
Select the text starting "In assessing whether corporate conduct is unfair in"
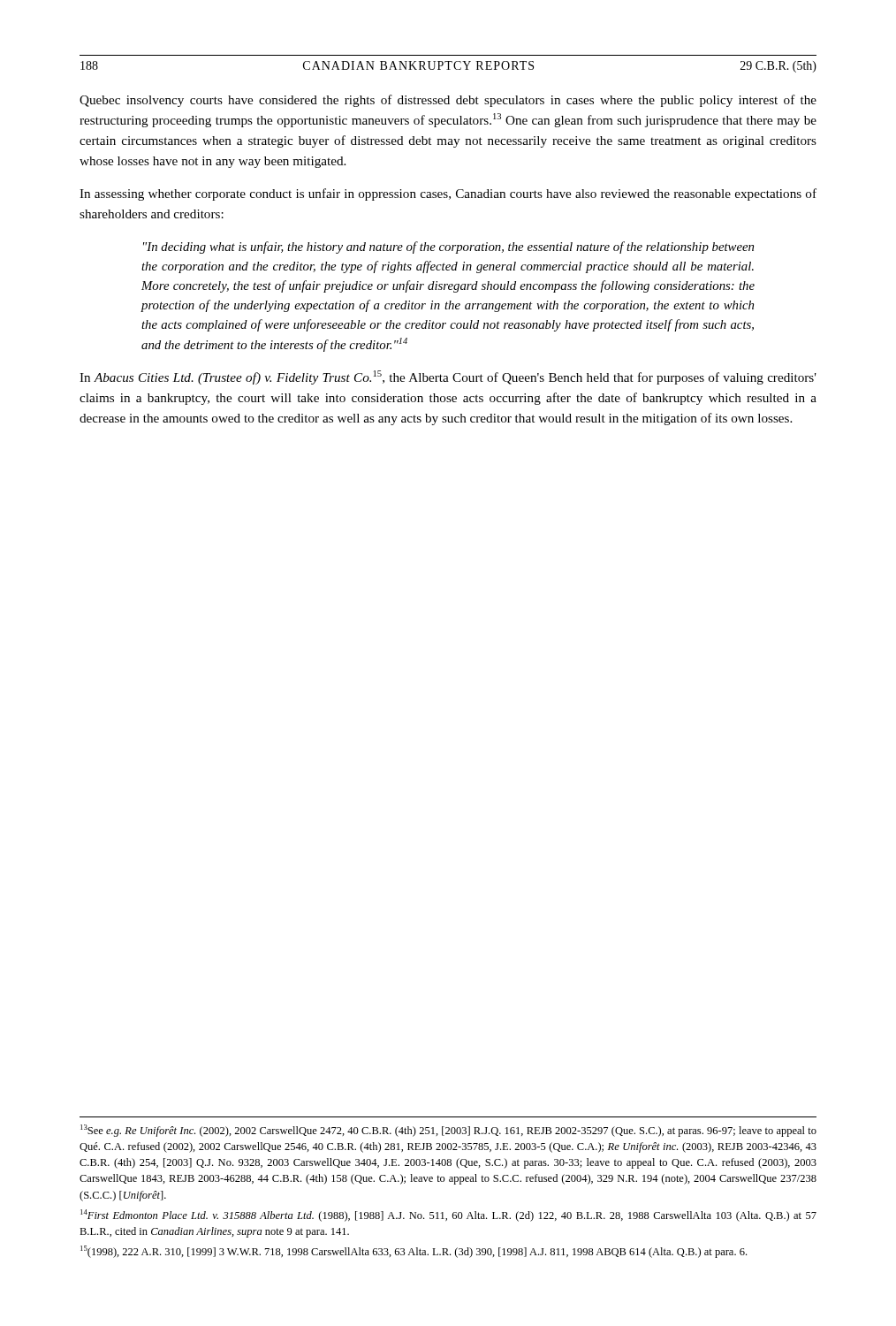pyautogui.click(x=448, y=204)
